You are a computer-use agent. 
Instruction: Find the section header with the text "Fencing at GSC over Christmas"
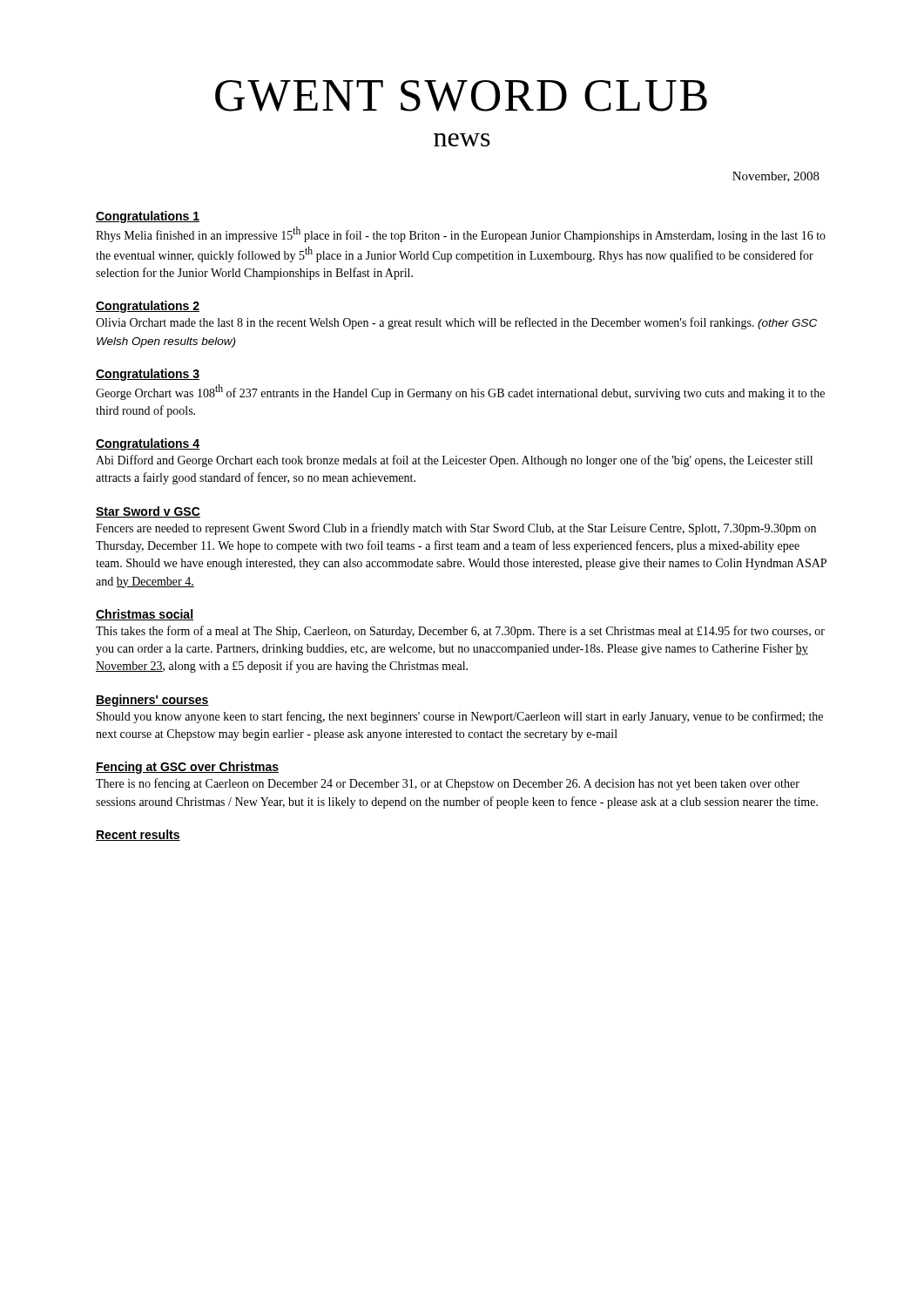(187, 767)
